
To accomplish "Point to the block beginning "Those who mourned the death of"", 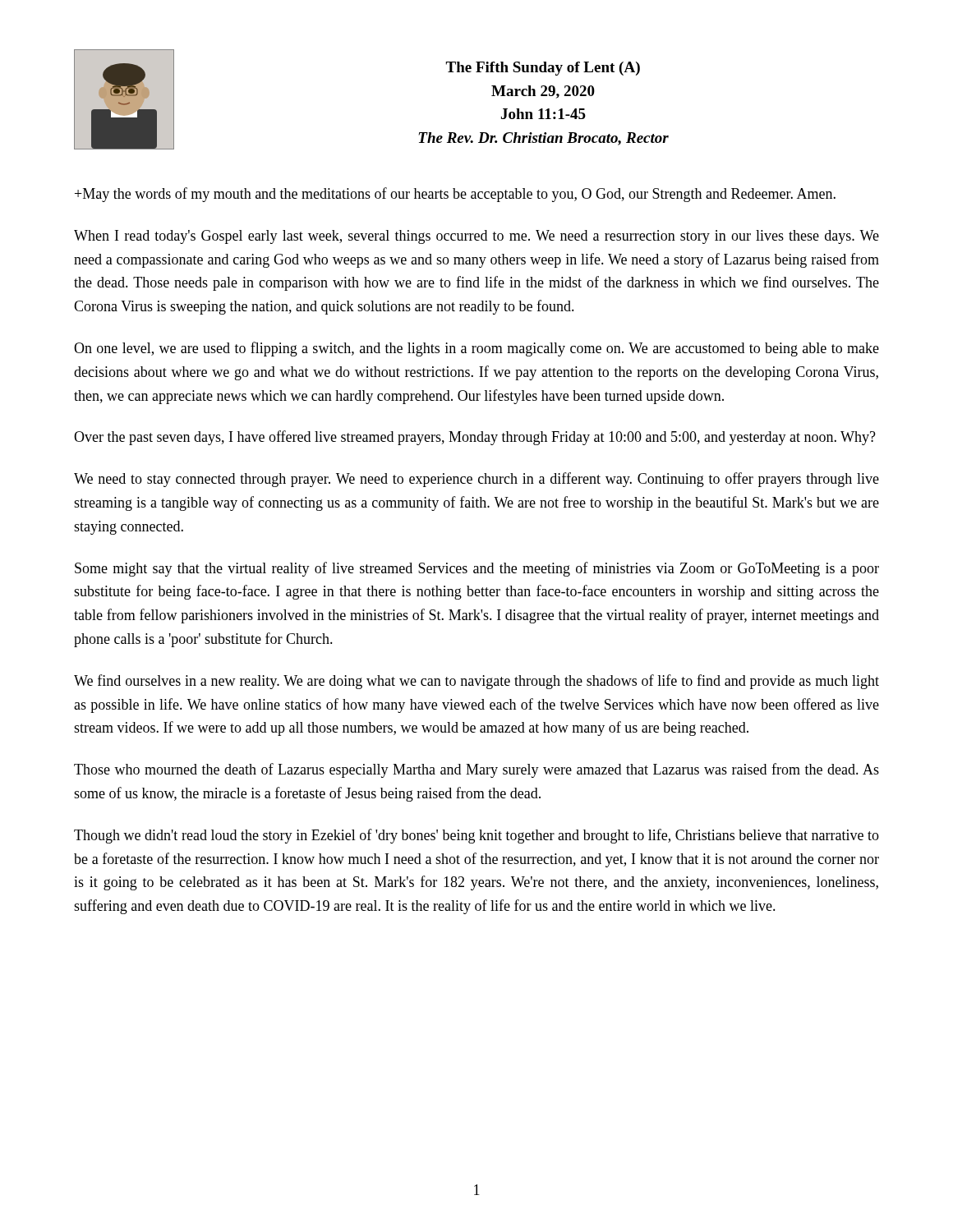I will pos(476,782).
